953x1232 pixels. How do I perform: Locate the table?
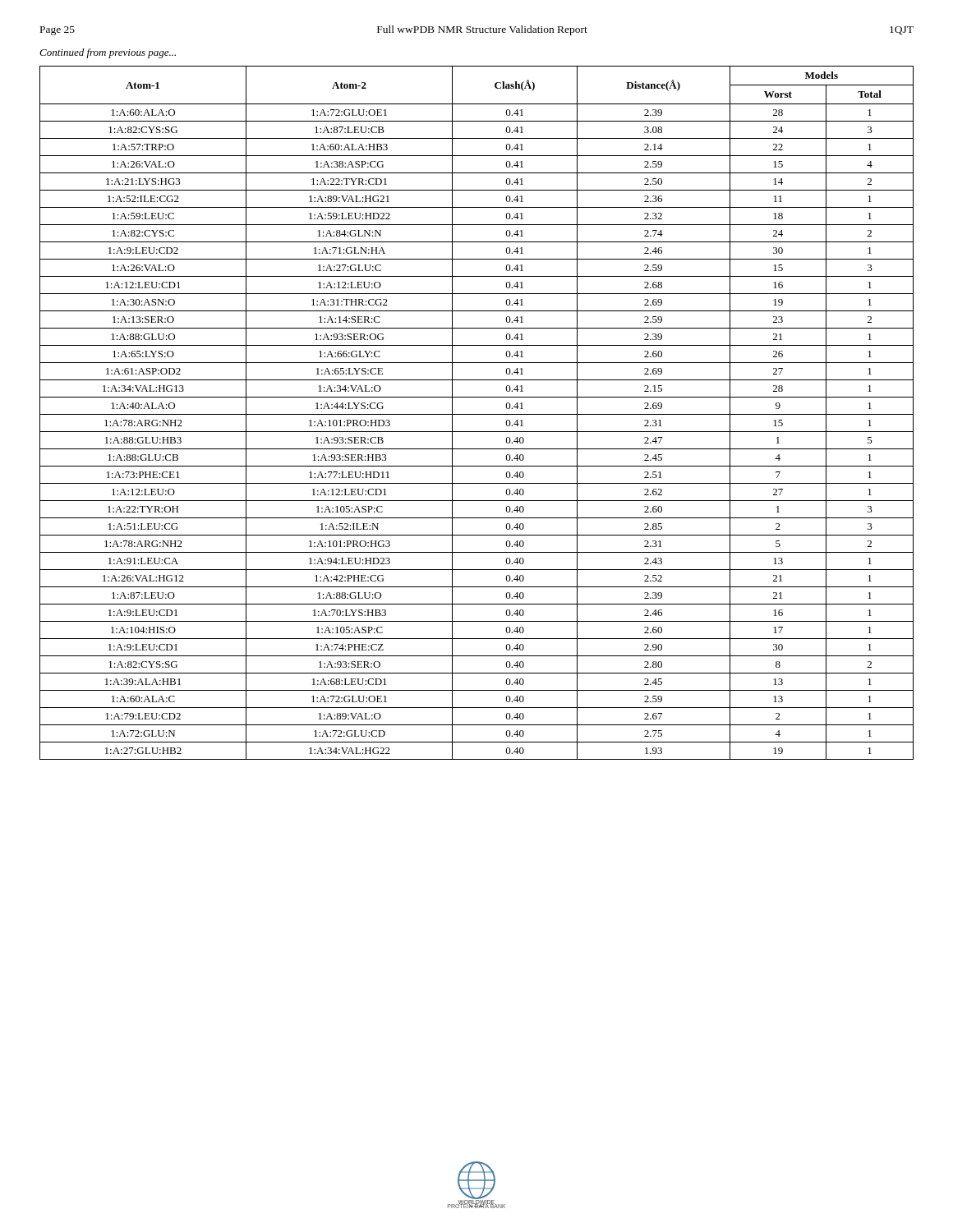[476, 413]
